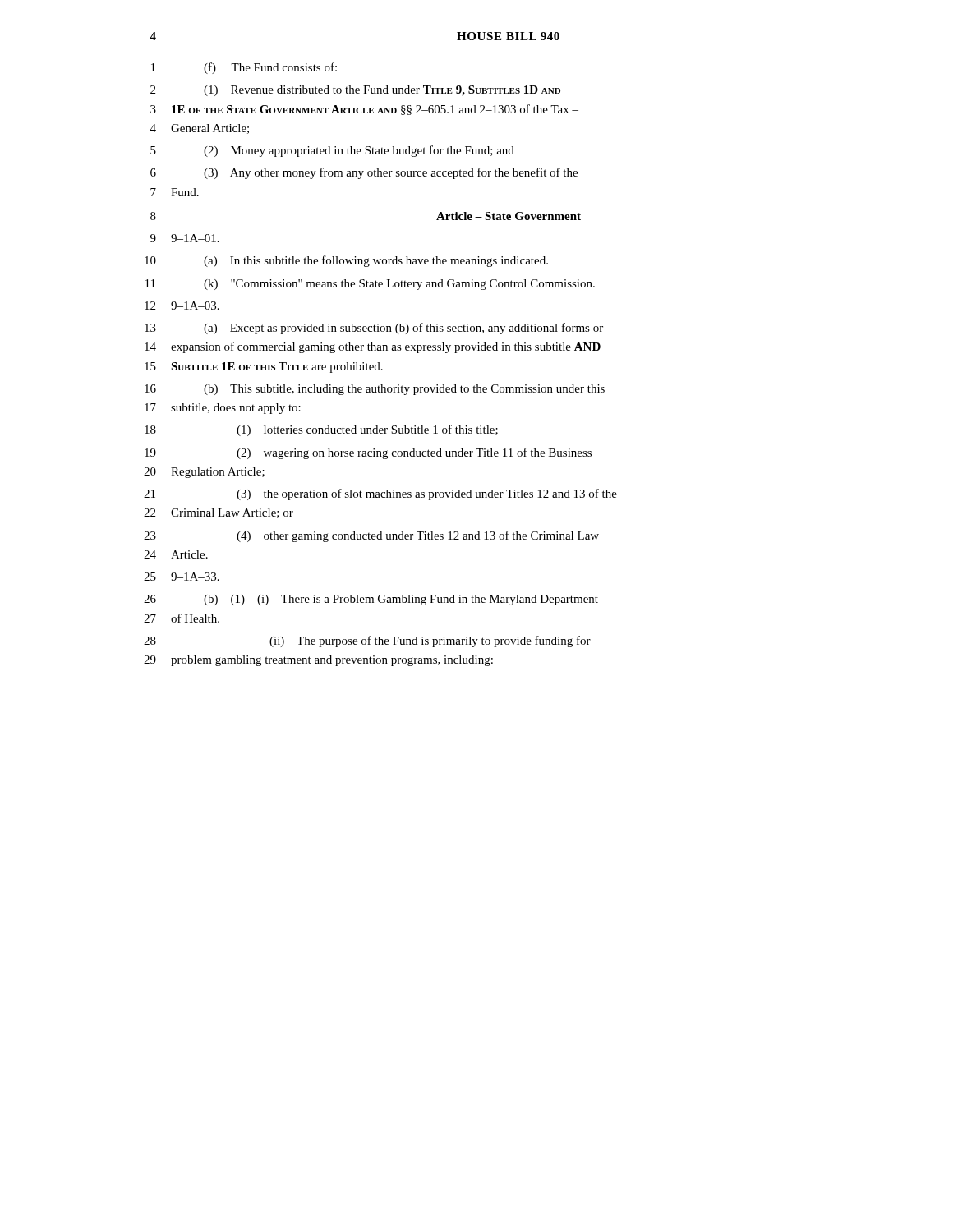
Task: Locate the text "9 9–1A–01."
Action: point(185,238)
